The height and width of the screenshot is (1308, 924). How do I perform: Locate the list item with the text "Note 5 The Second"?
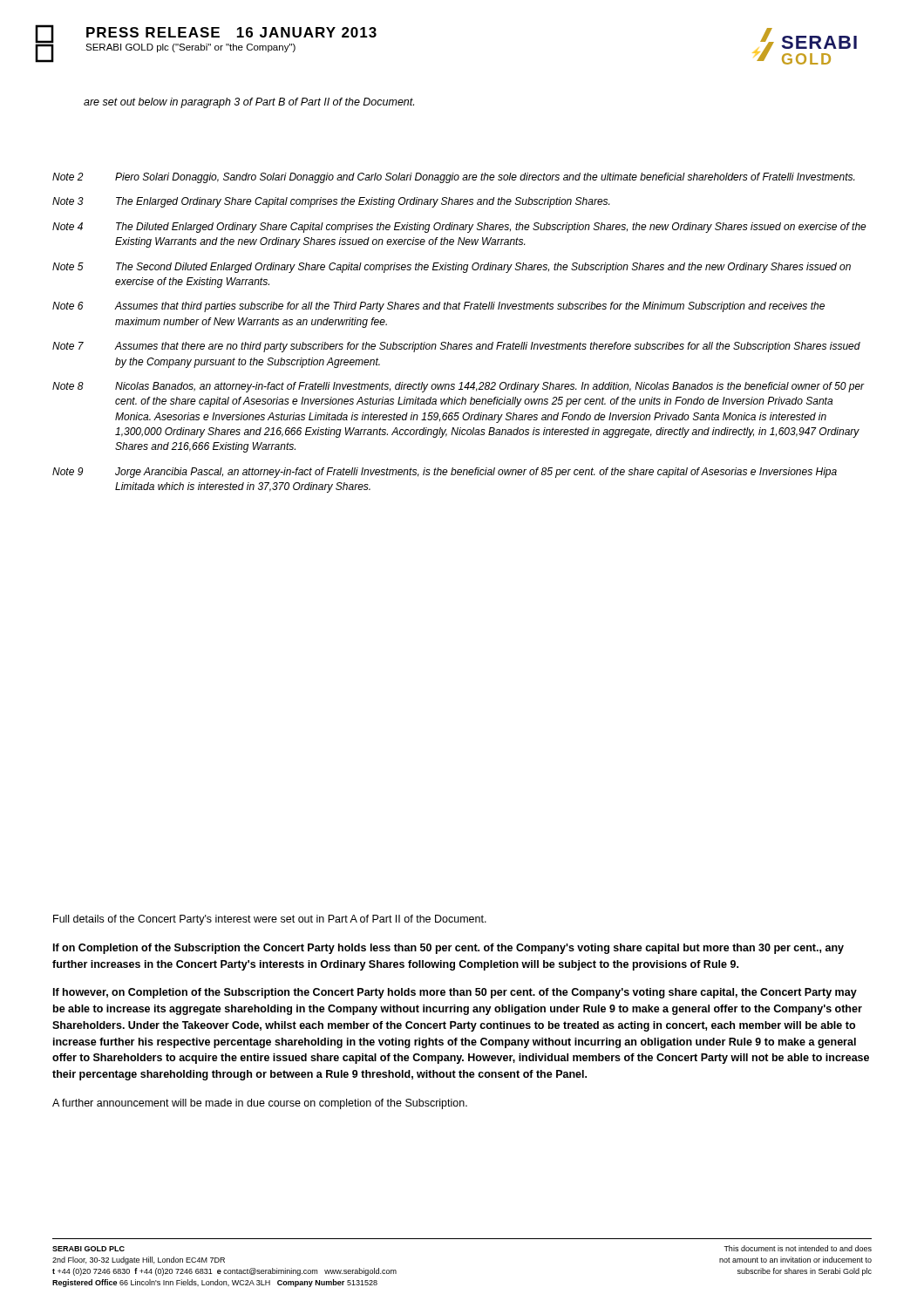(x=462, y=275)
